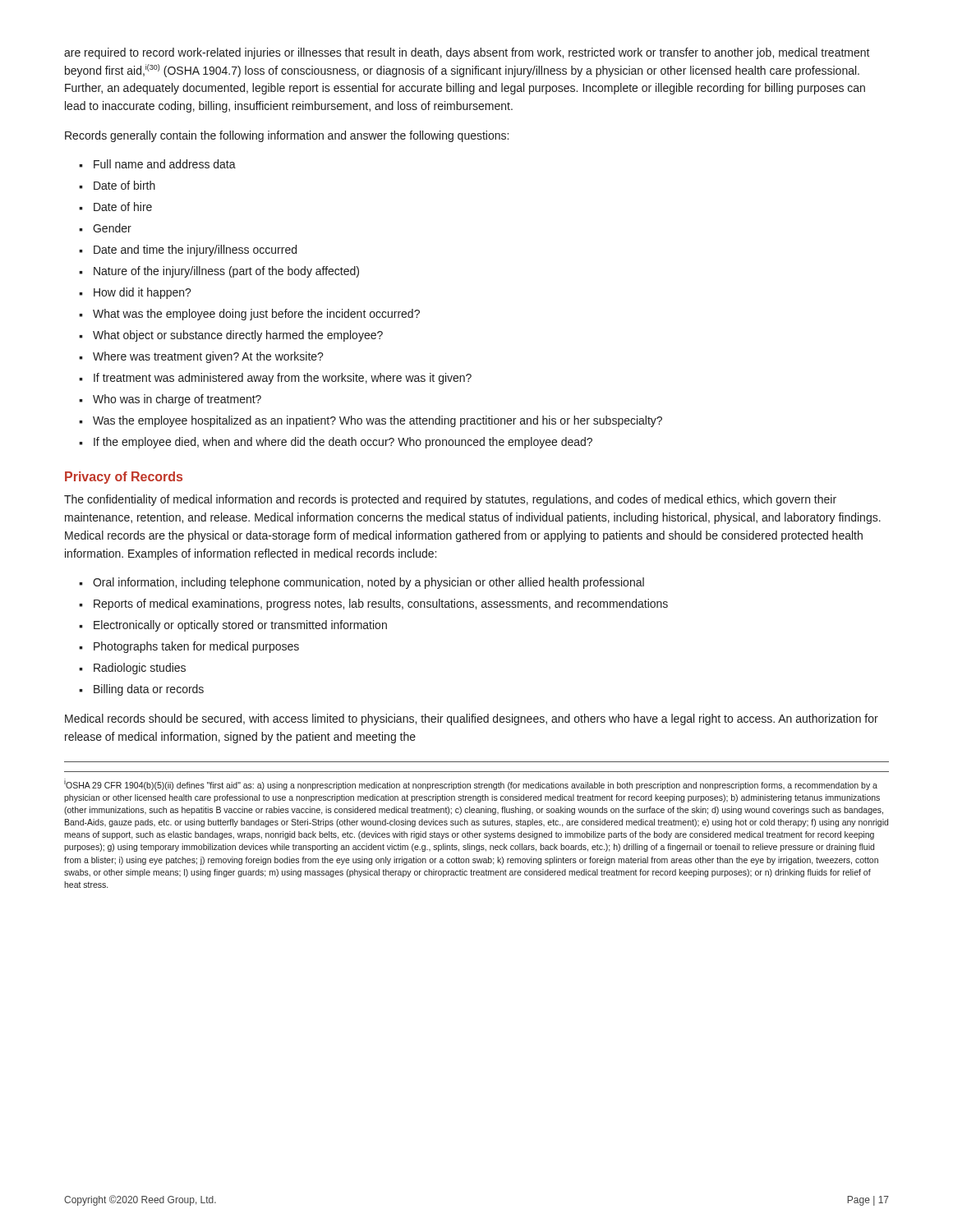
Task: Select the list item that reads "Billing data or"
Action: 148,689
